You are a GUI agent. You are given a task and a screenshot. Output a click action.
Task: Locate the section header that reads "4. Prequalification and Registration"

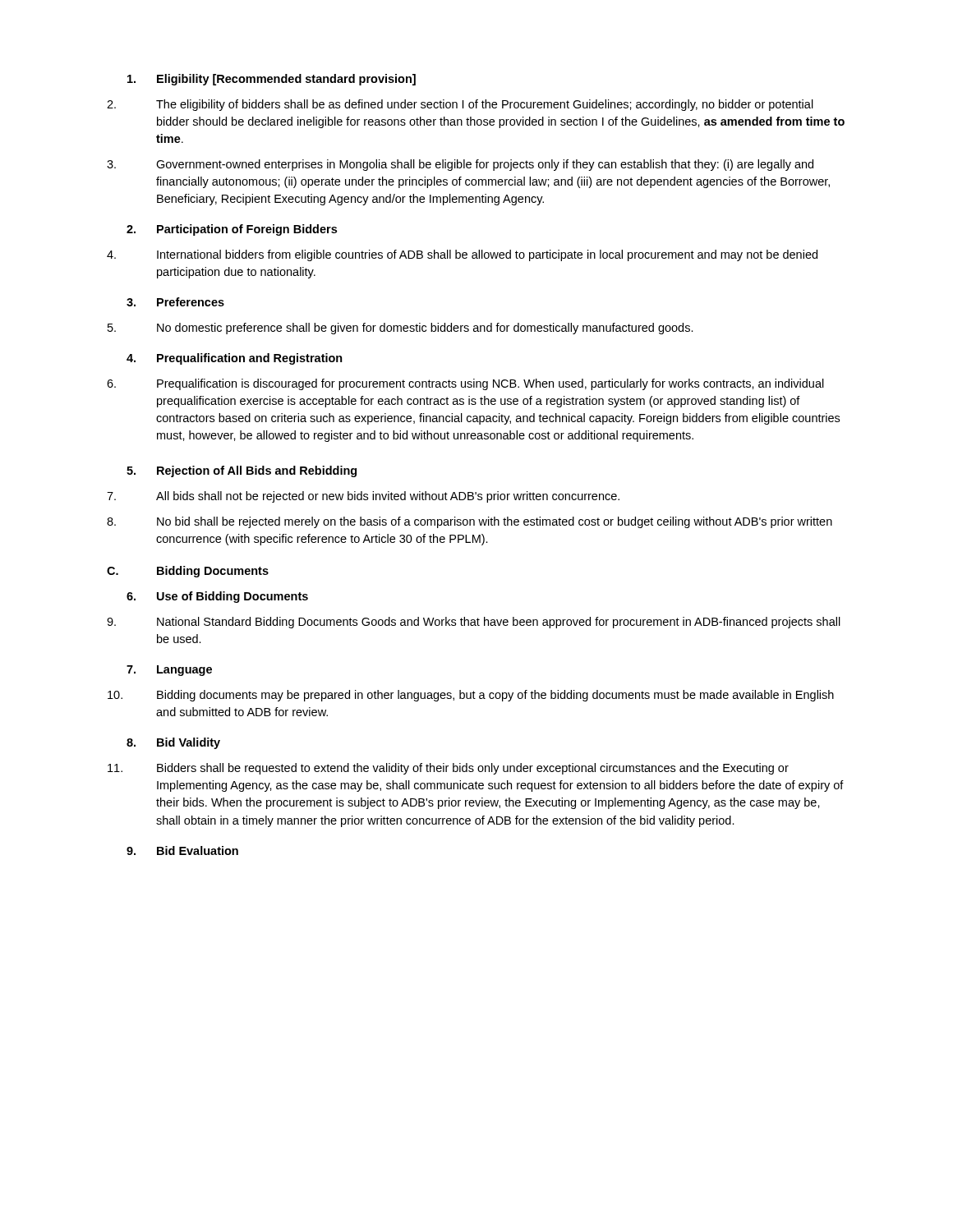(225, 359)
